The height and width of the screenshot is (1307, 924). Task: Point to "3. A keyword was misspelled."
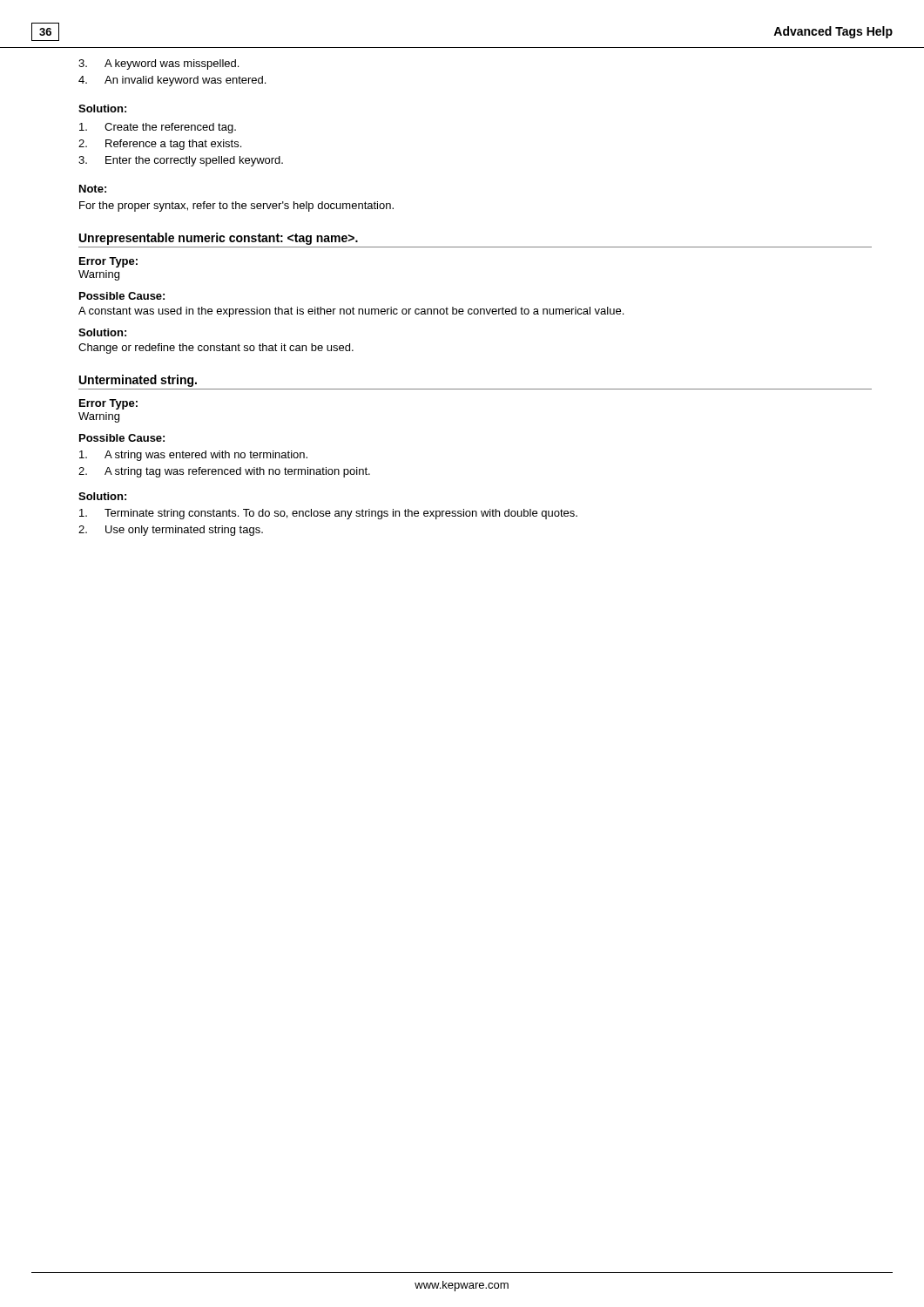(159, 63)
